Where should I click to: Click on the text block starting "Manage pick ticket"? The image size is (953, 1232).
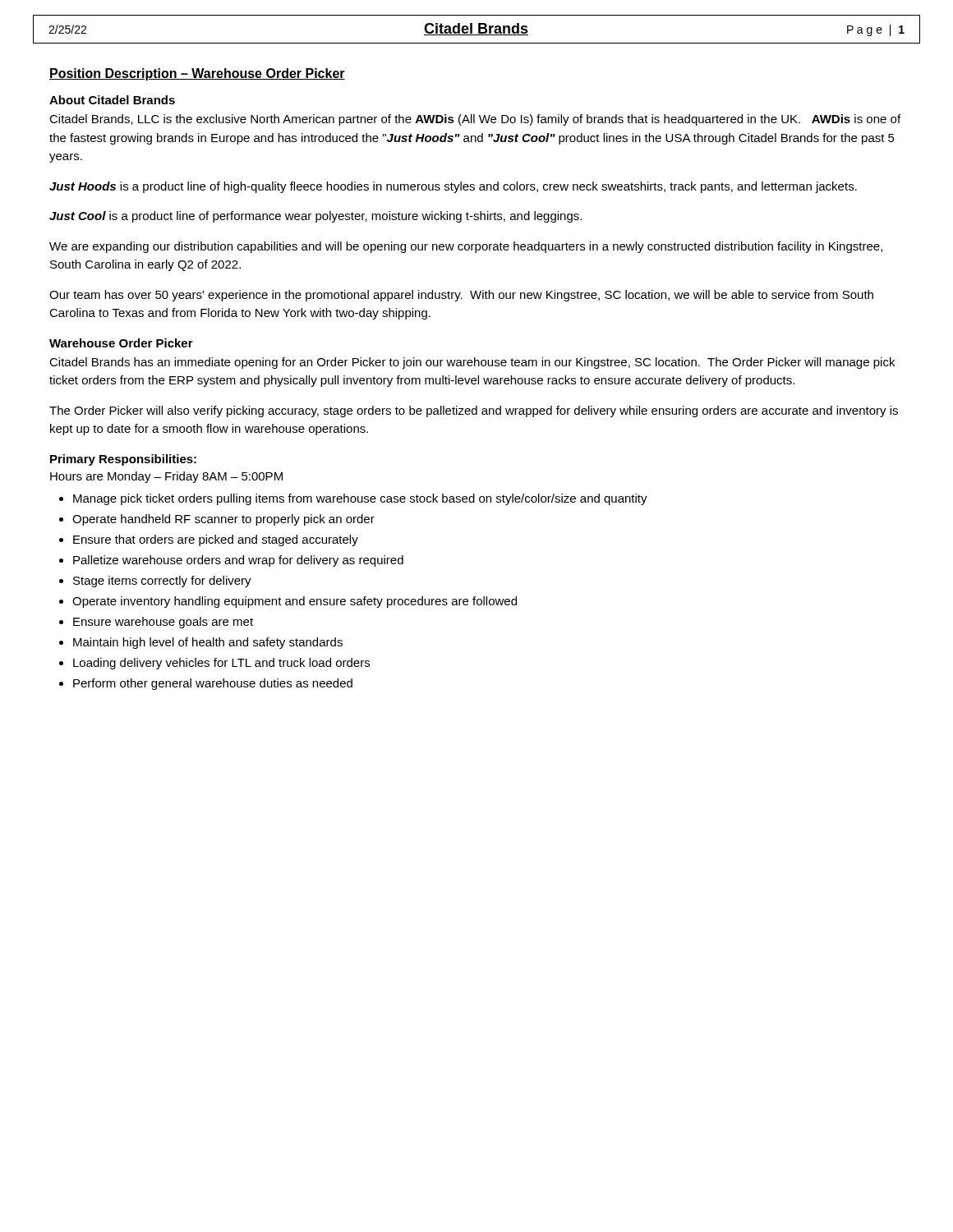[360, 498]
